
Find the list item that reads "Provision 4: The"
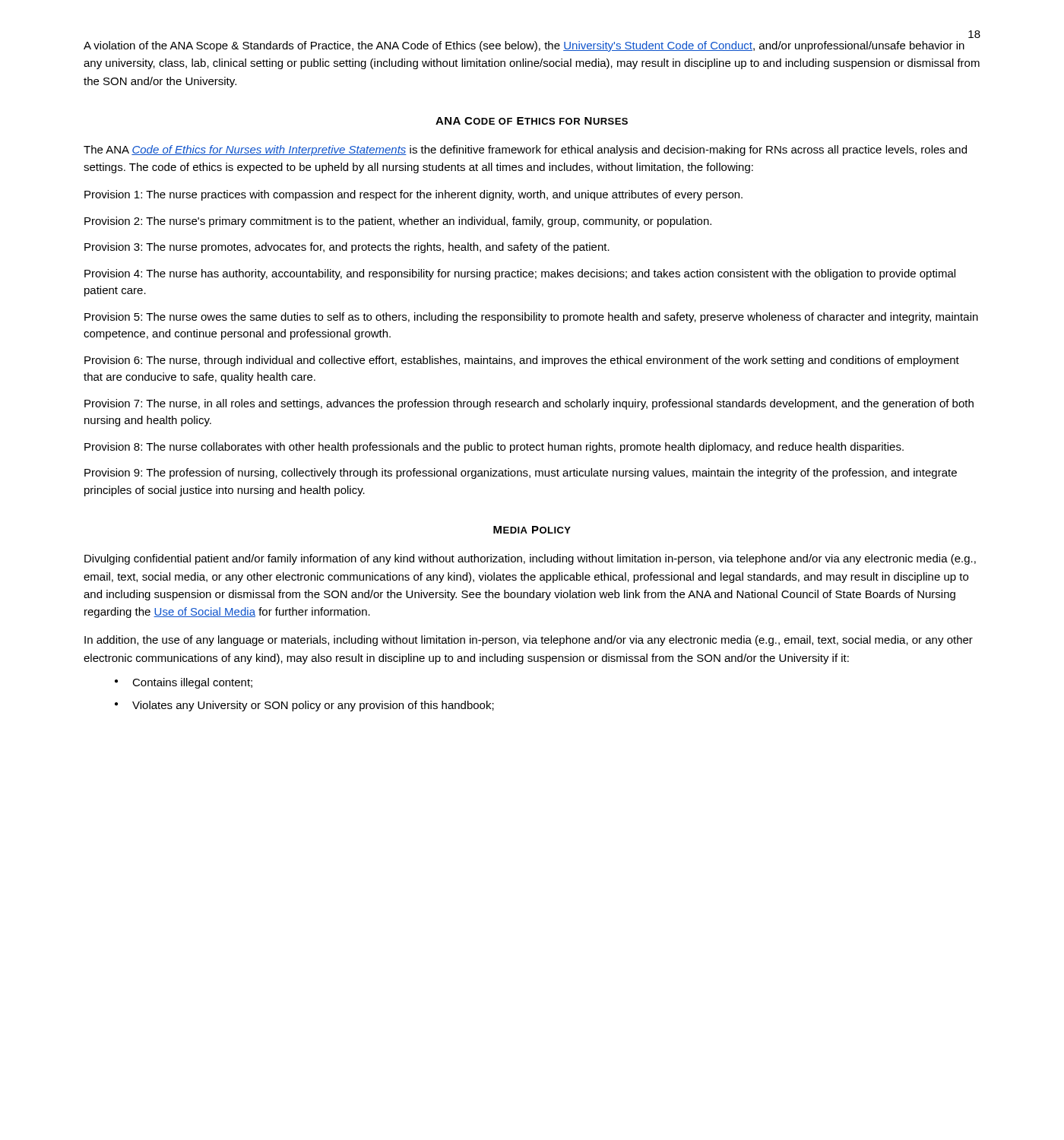520,282
